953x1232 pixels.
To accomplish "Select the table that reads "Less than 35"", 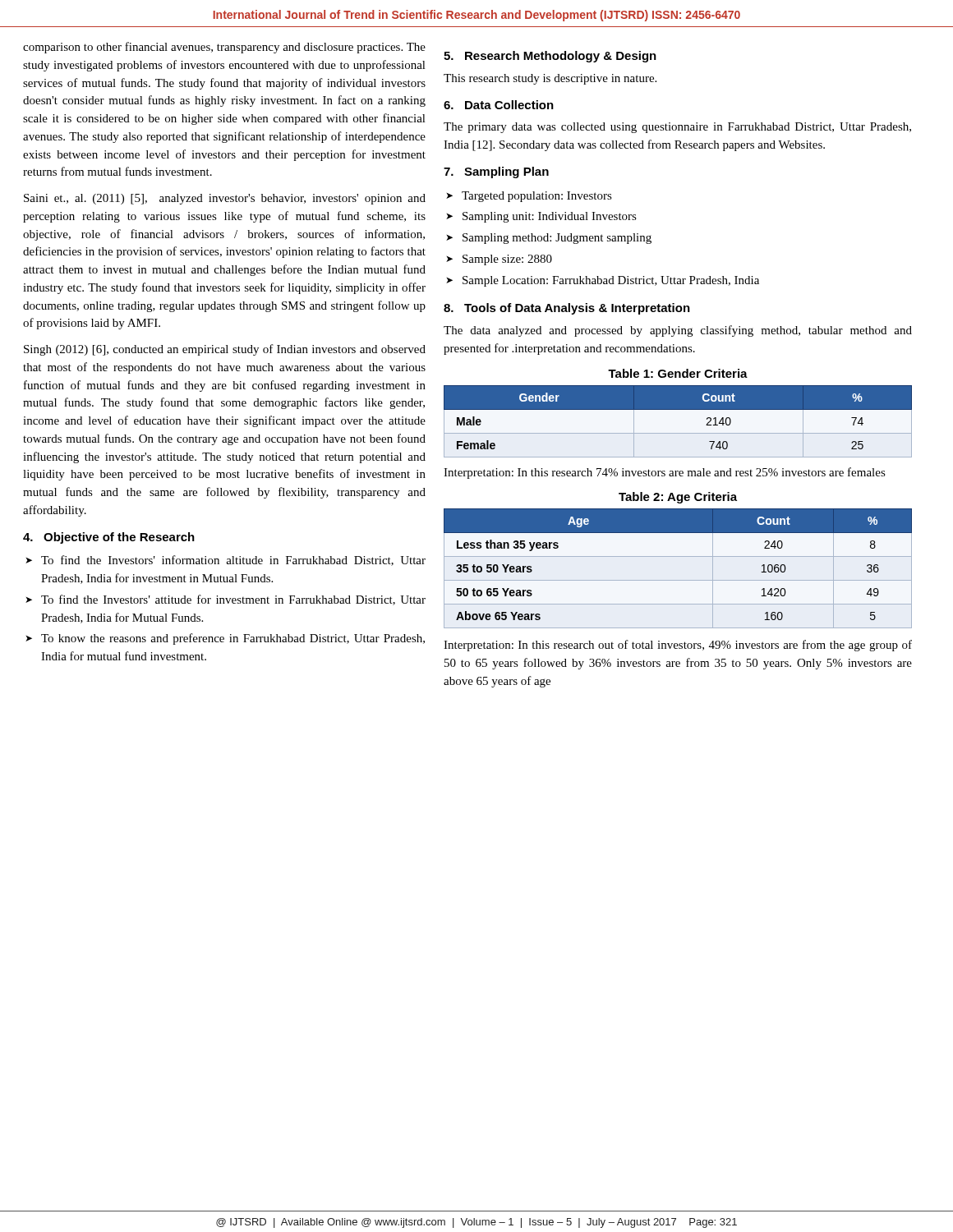I will pyautogui.click(x=678, y=569).
